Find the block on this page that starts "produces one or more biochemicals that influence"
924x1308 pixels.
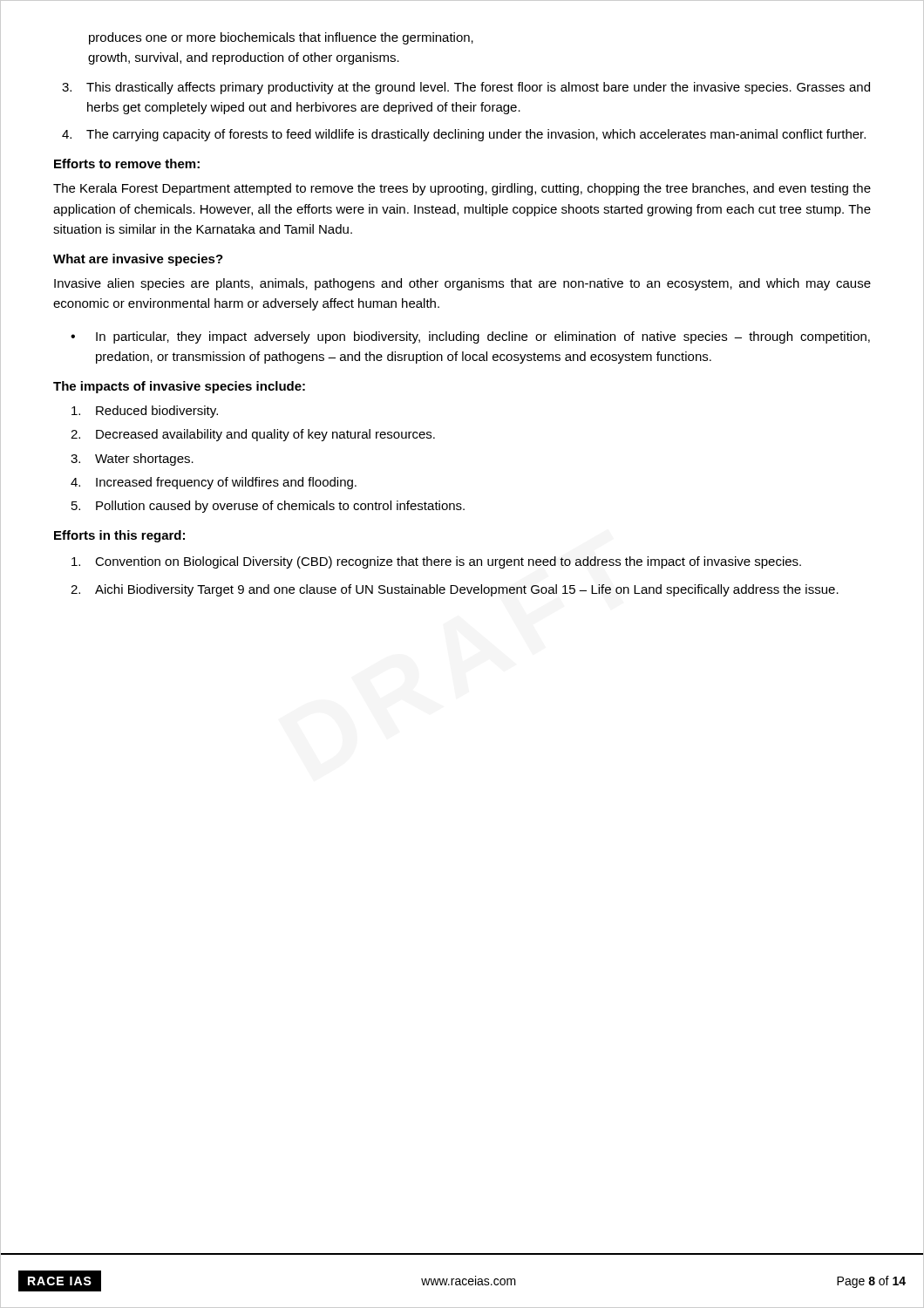[x=479, y=47]
